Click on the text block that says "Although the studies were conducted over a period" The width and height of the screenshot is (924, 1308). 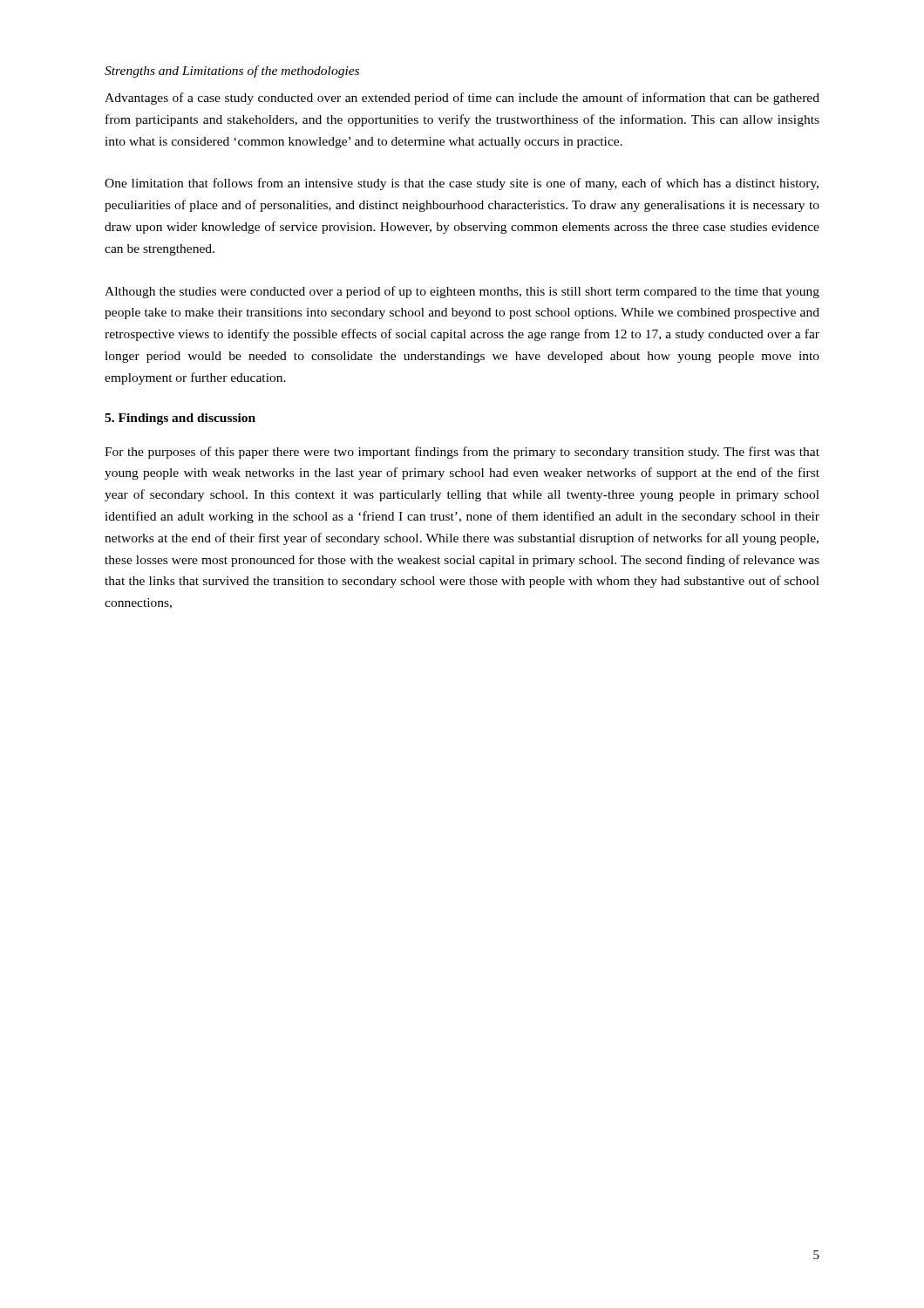click(x=462, y=334)
